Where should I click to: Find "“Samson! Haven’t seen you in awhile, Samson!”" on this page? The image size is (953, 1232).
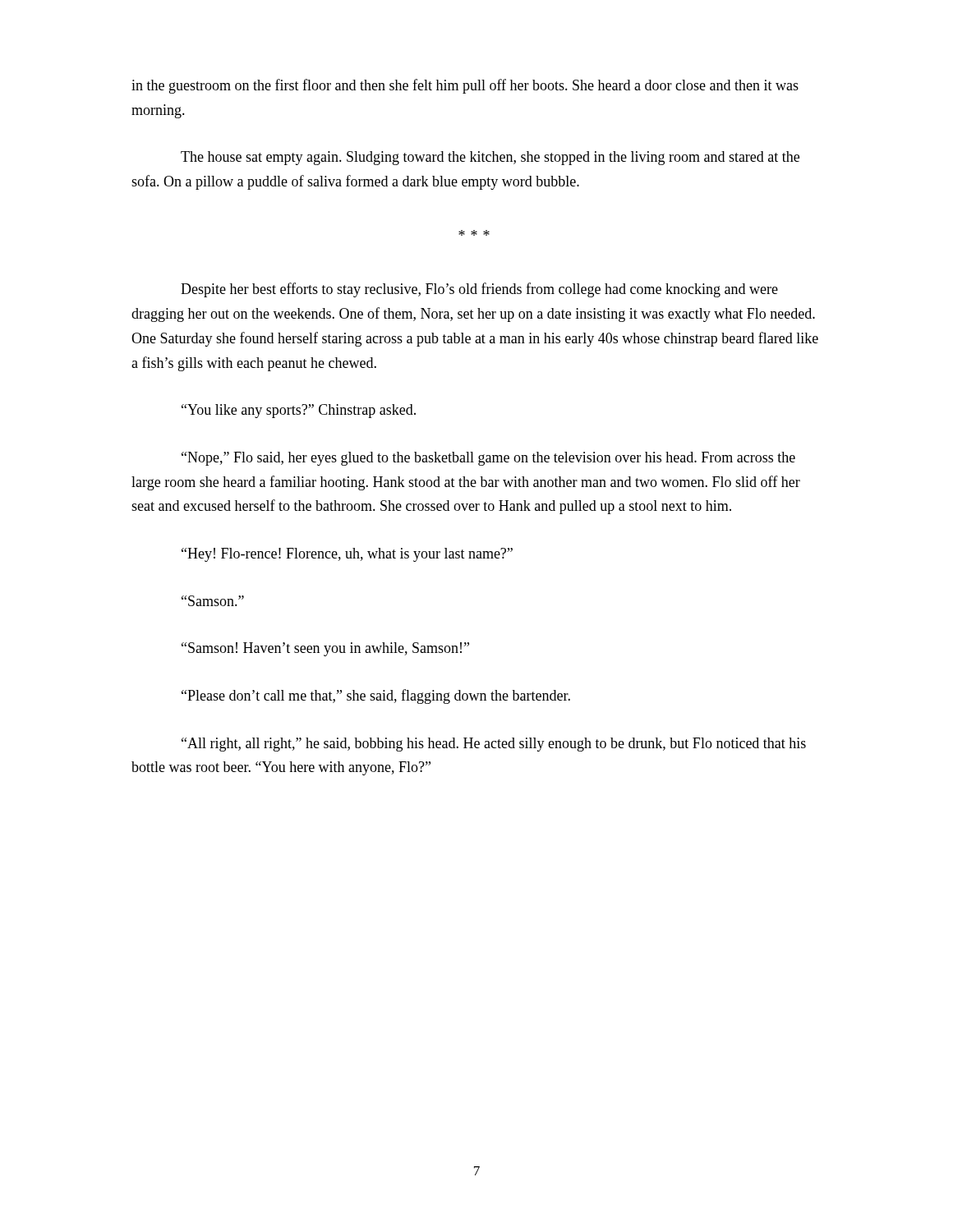(x=476, y=649)
